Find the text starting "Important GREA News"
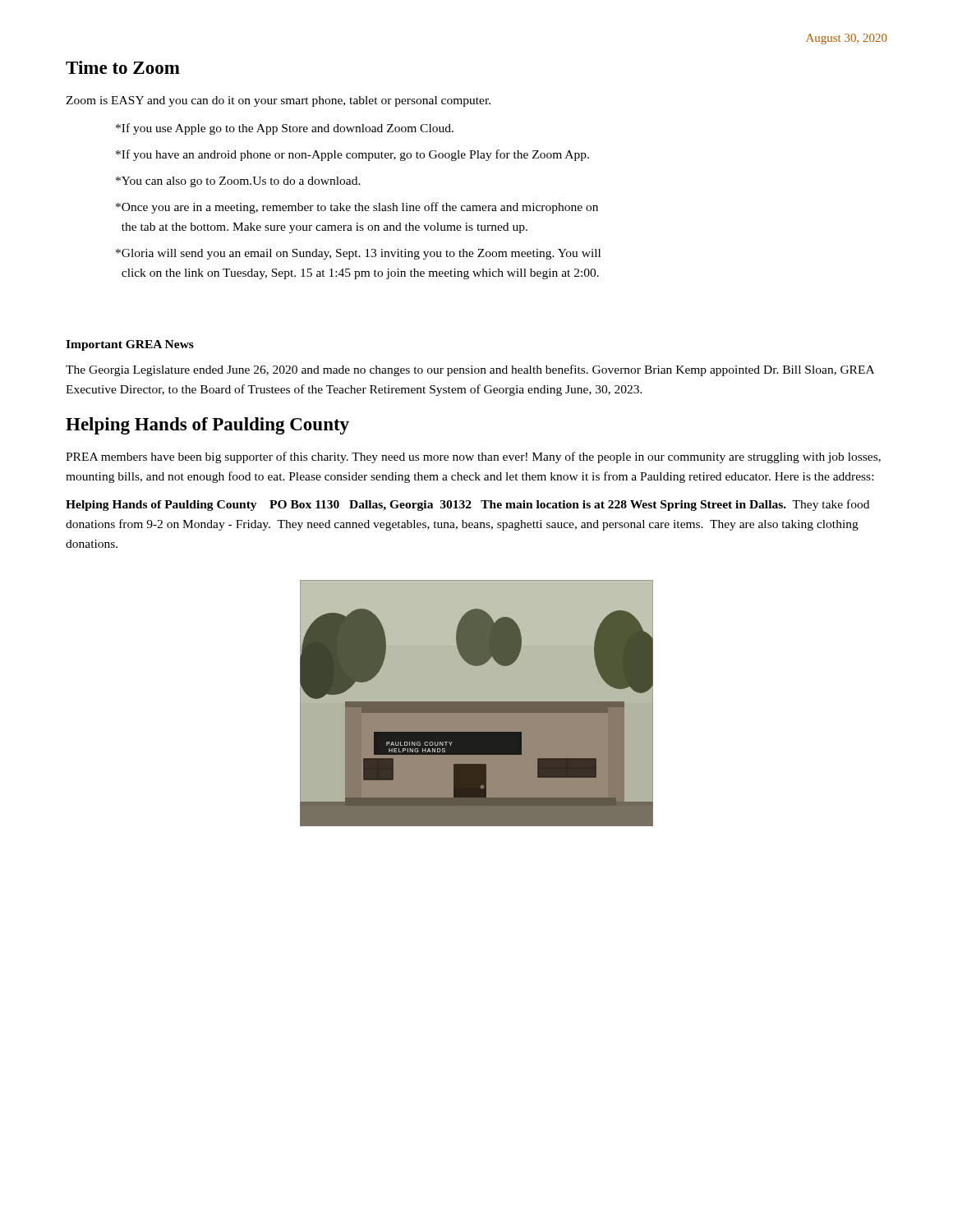The width and height of the screenshot is (953, 1232). (x=130, y=344)
